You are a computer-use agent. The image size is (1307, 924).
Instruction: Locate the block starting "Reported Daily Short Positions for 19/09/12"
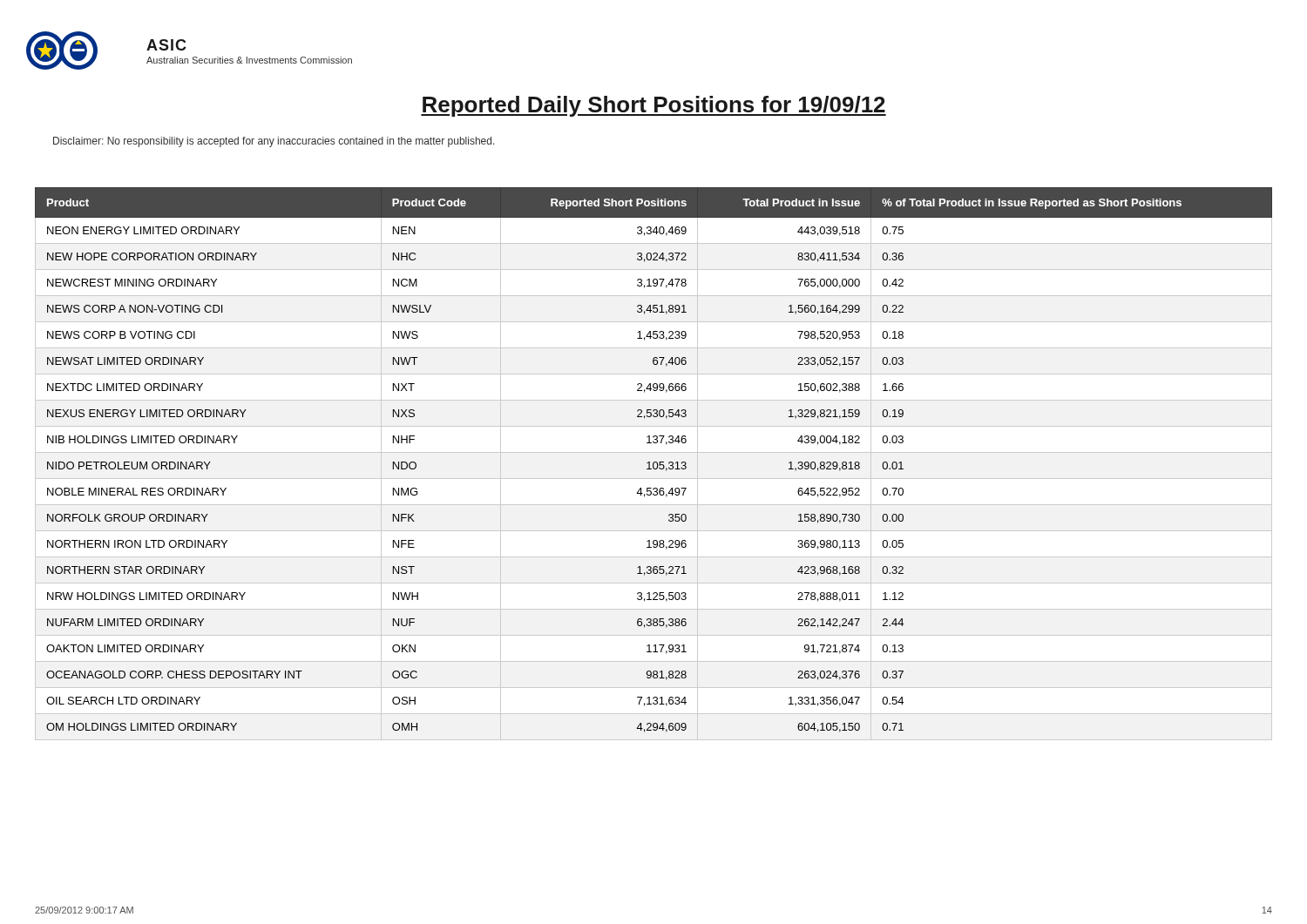pos(654,105)
